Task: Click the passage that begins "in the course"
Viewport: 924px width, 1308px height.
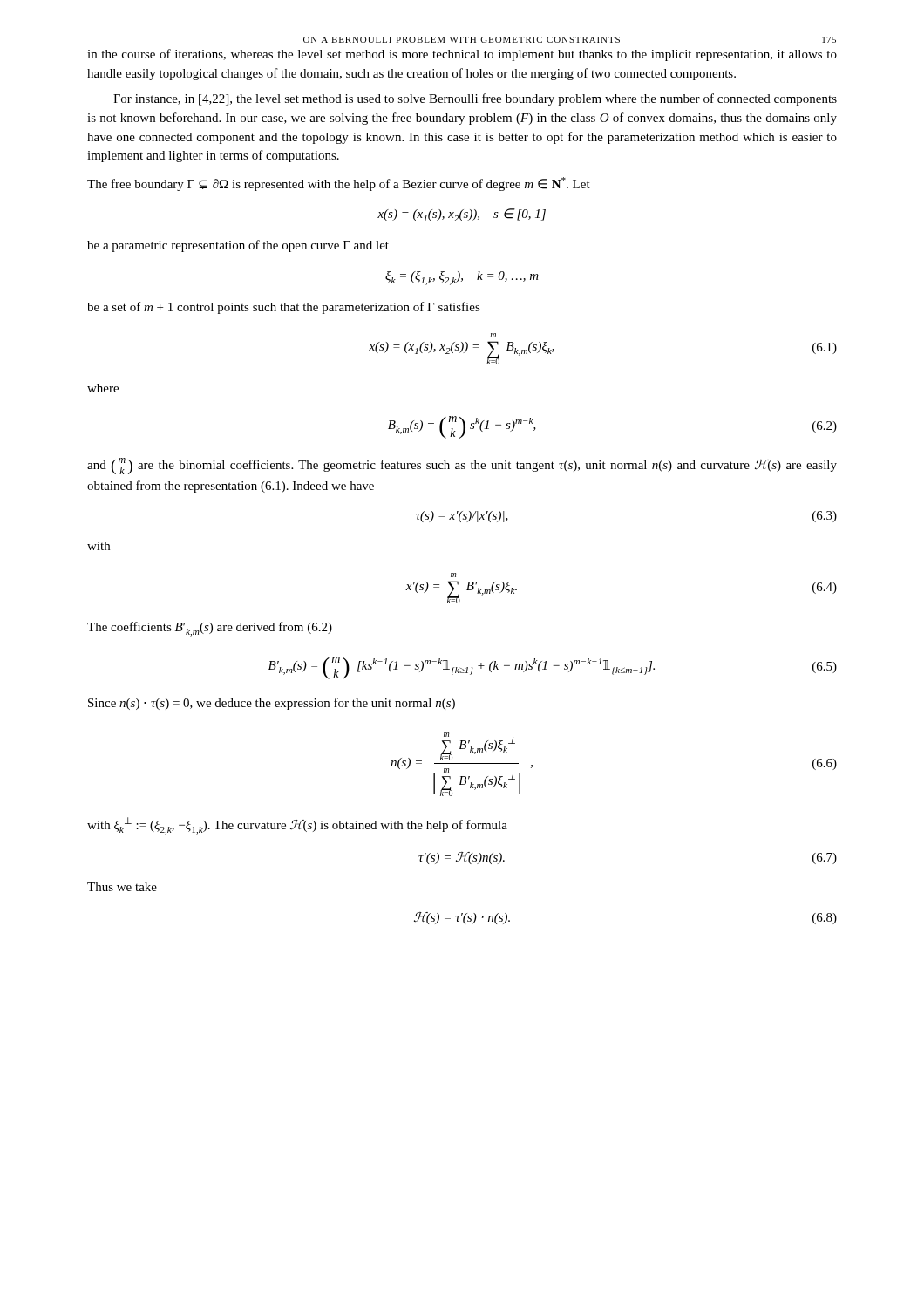Action: click(x=462, y=64)
